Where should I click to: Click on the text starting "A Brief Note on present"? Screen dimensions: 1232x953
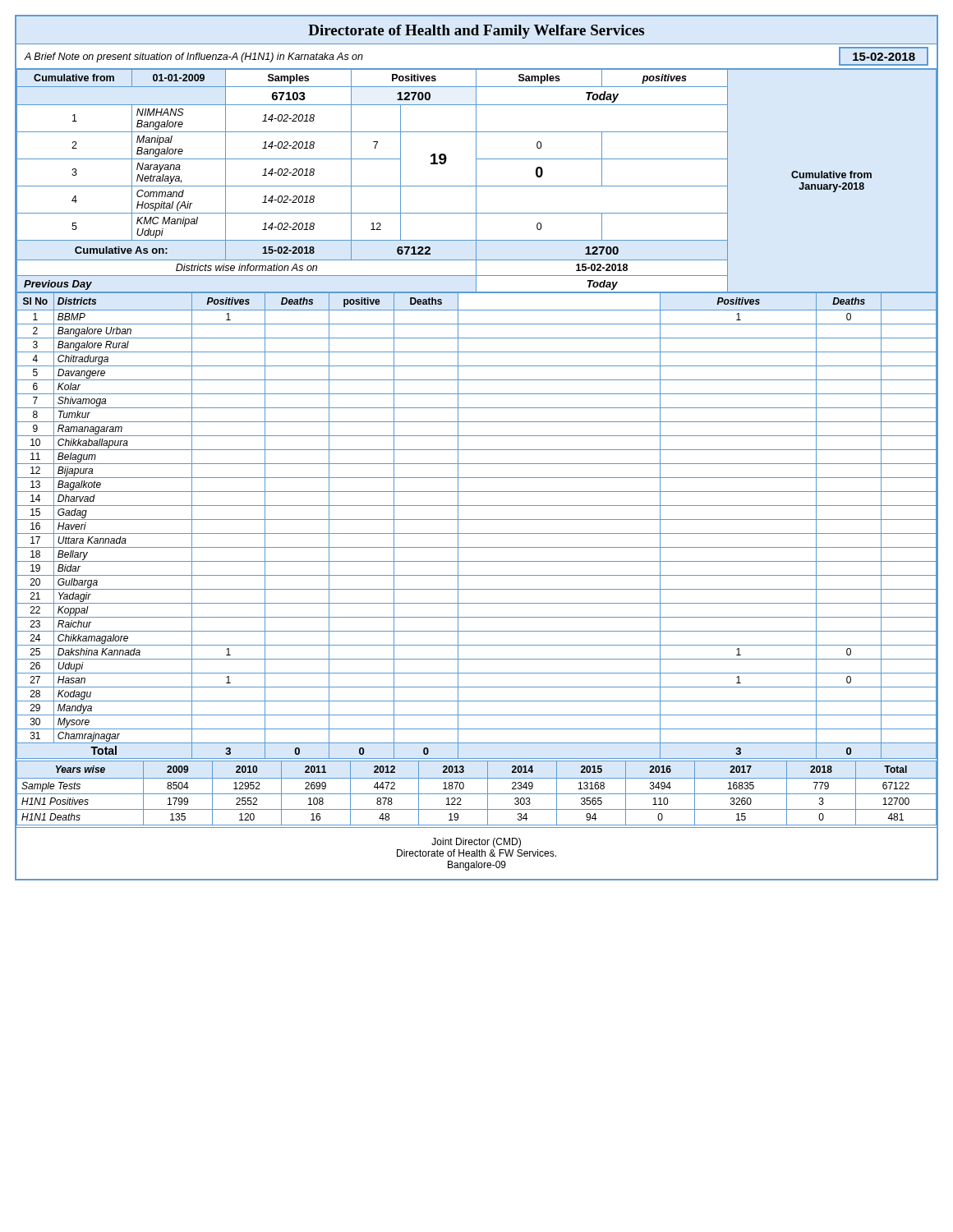pos(249,56)
